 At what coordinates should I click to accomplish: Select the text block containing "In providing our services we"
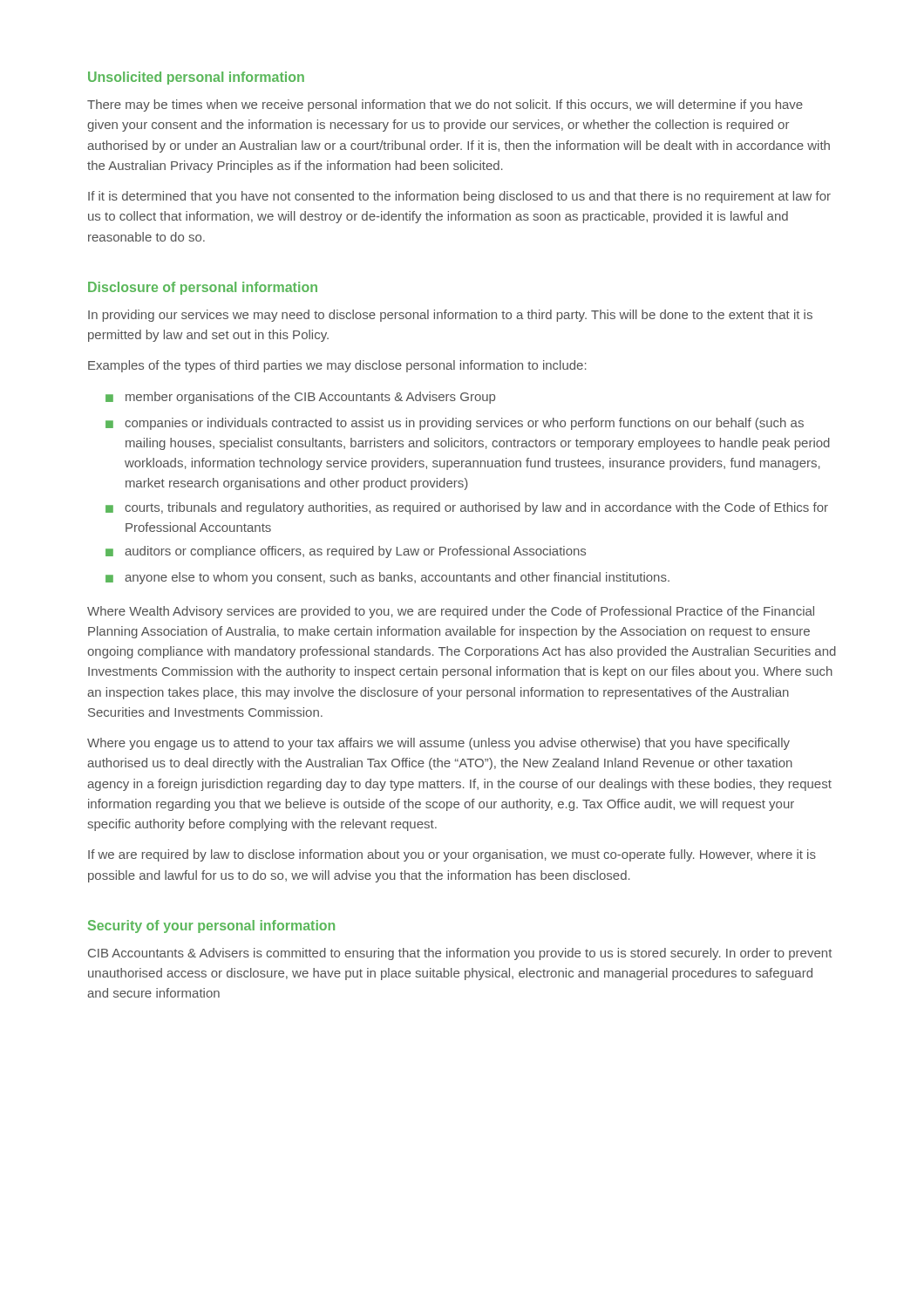click(x=450, y=324)
